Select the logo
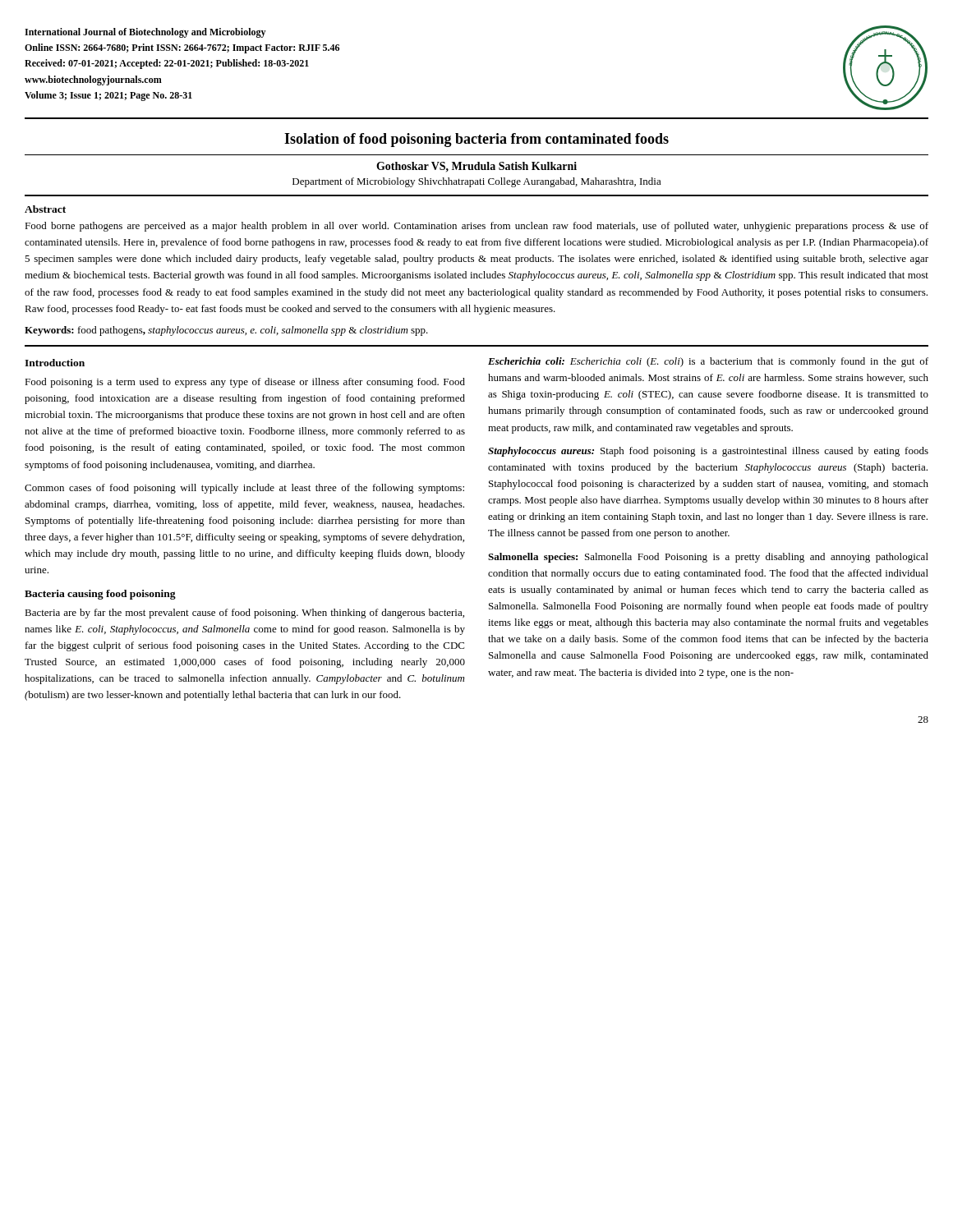 pyautogui.click(x=885, y=68)
